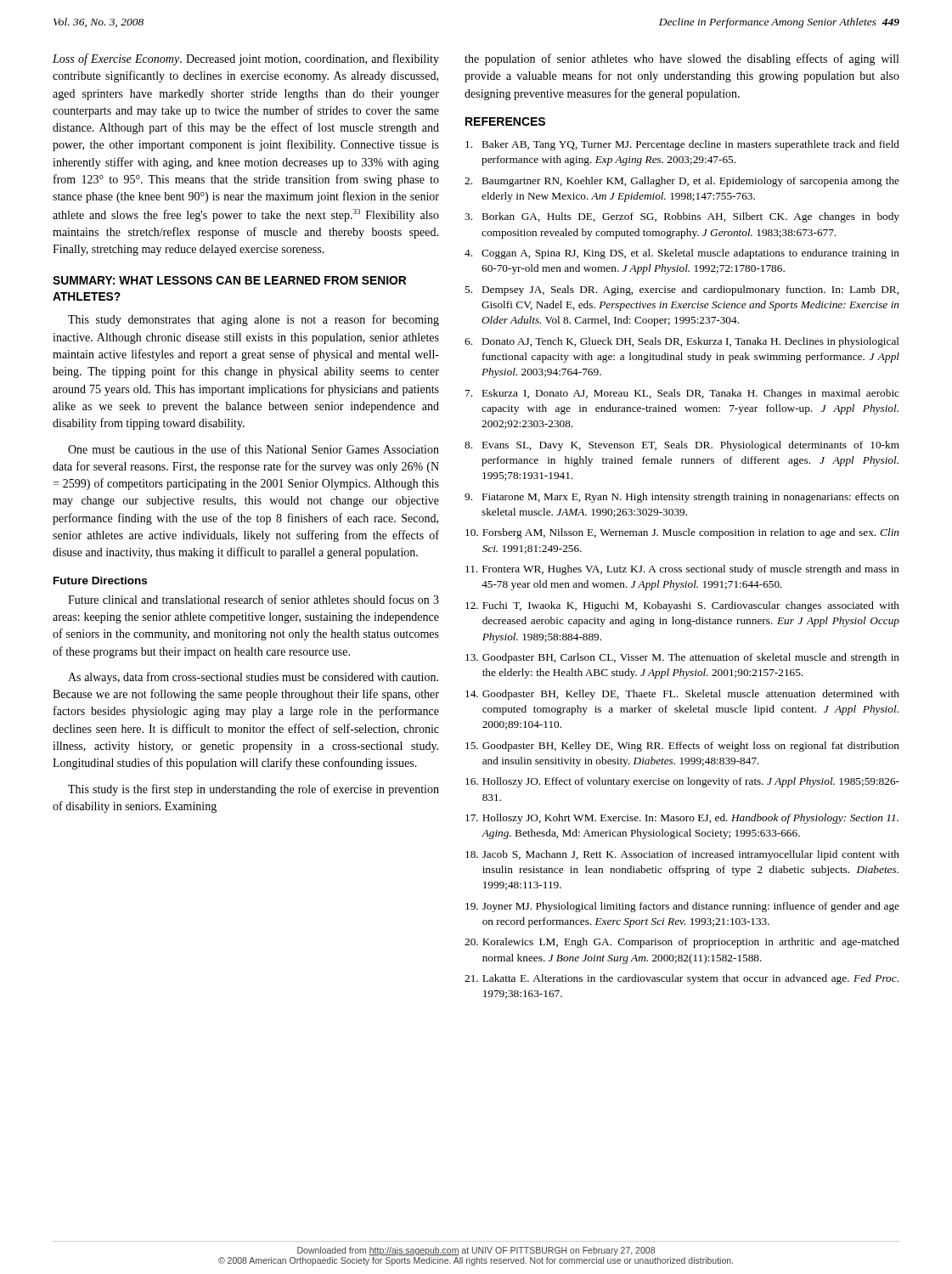
Task: Where is the passage that starts "17. Holloszy JO, Kohrt WM. Exercise. In:"?
Action: click(x=682, y=826)
